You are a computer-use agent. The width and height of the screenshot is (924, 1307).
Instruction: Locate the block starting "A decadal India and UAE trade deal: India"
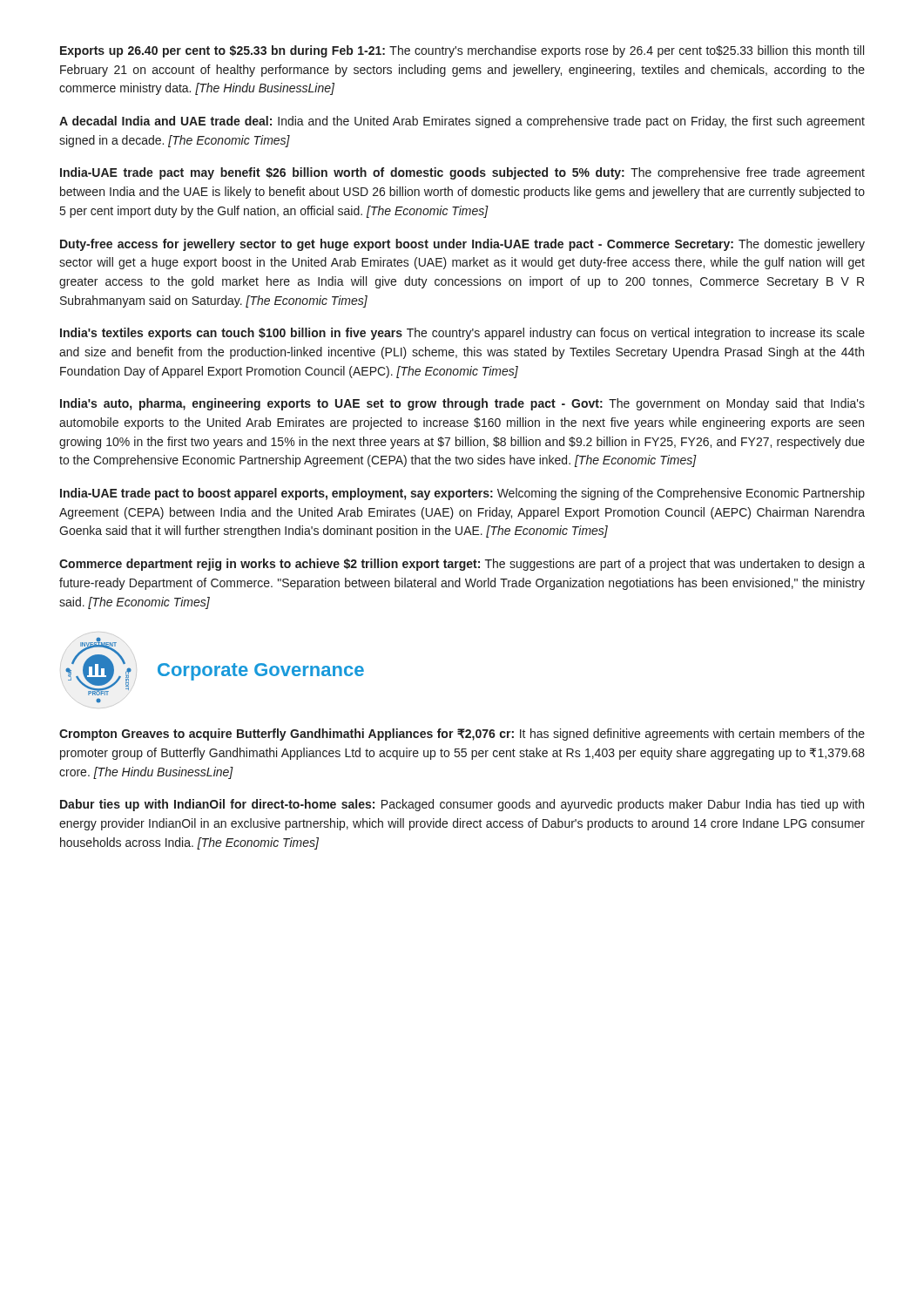[x=462, y=131]
